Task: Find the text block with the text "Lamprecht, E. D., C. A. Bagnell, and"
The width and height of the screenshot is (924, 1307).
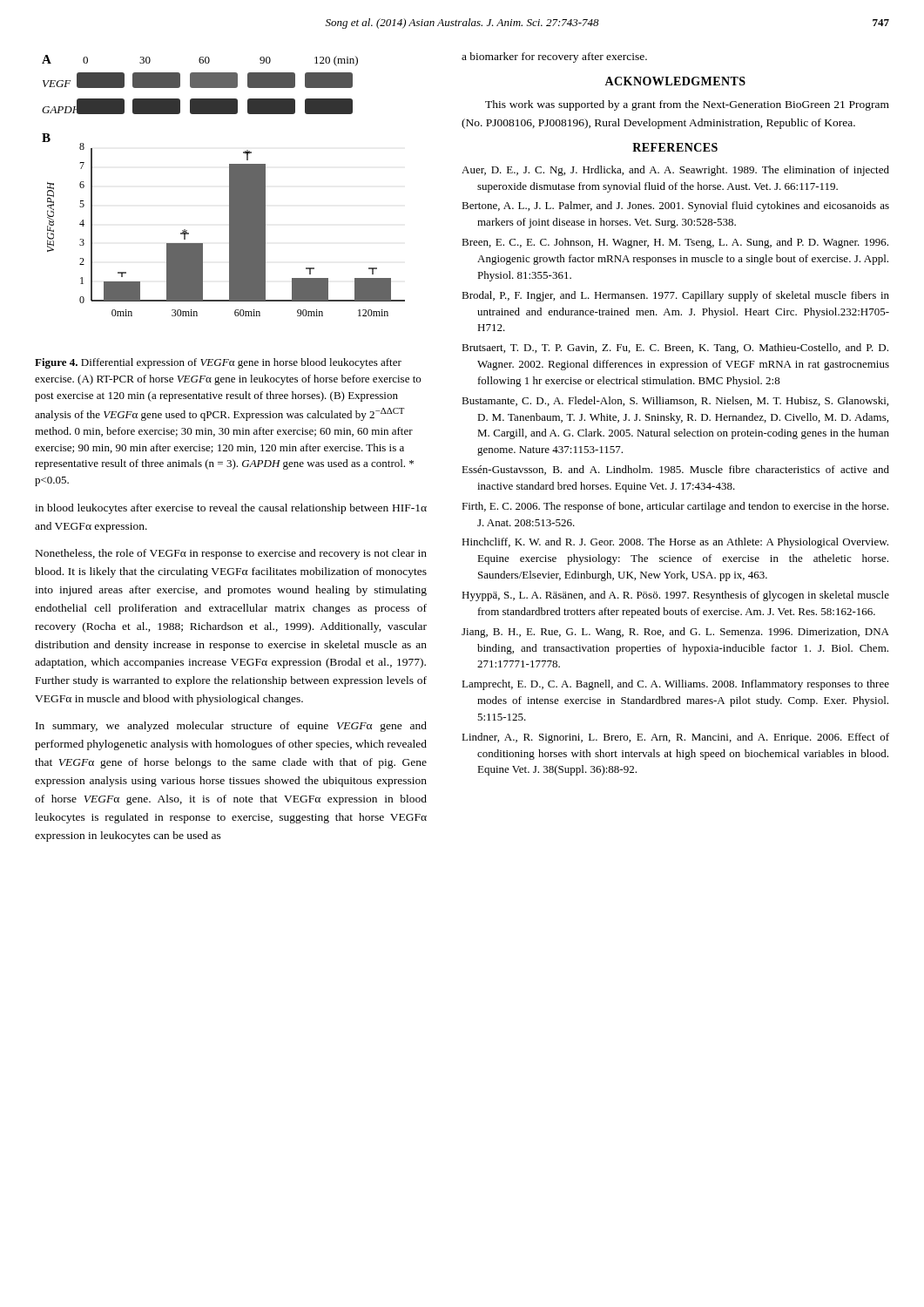Action: tap(675, 700)
